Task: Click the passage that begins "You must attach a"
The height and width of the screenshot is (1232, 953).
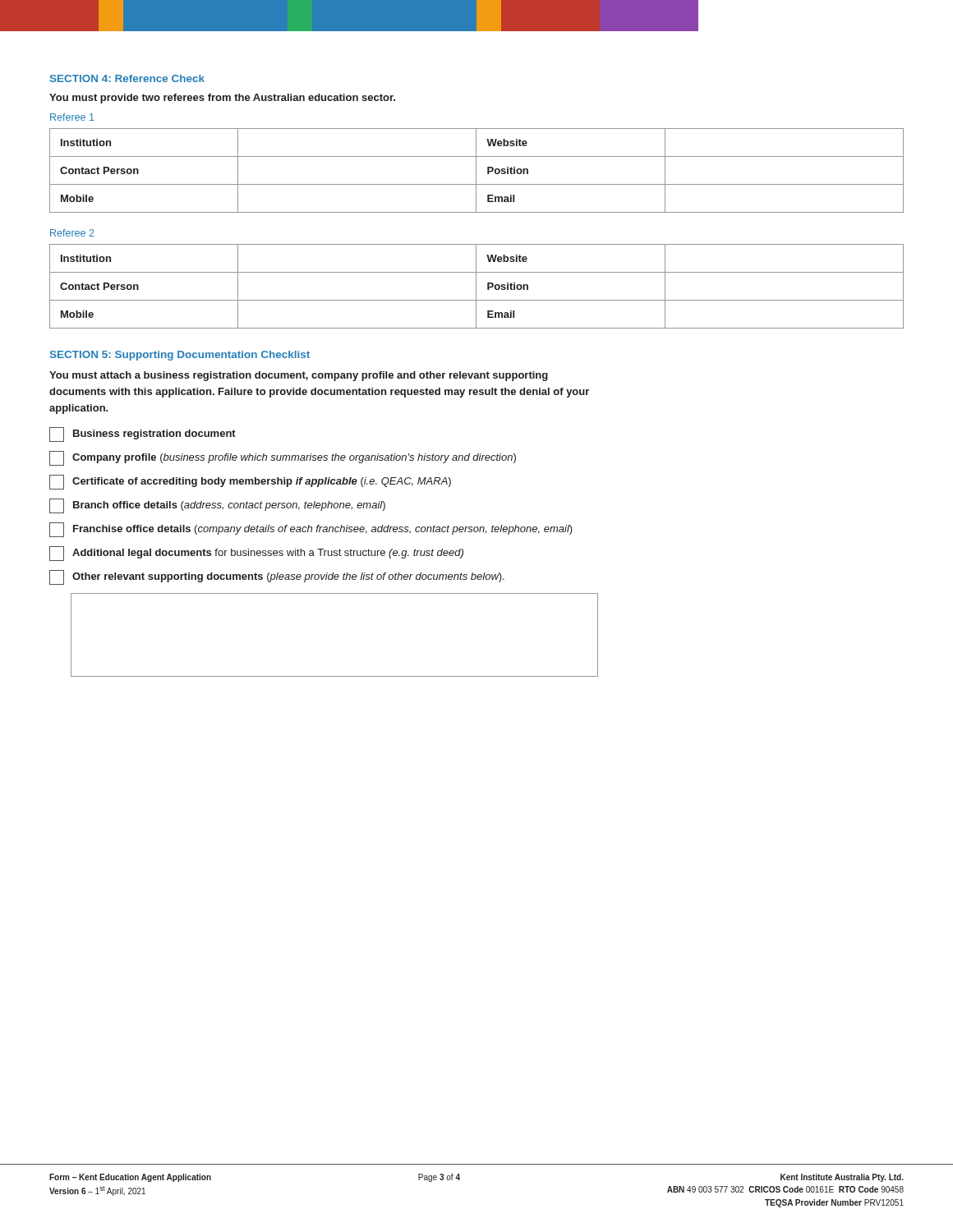Action: pos(319,391)
